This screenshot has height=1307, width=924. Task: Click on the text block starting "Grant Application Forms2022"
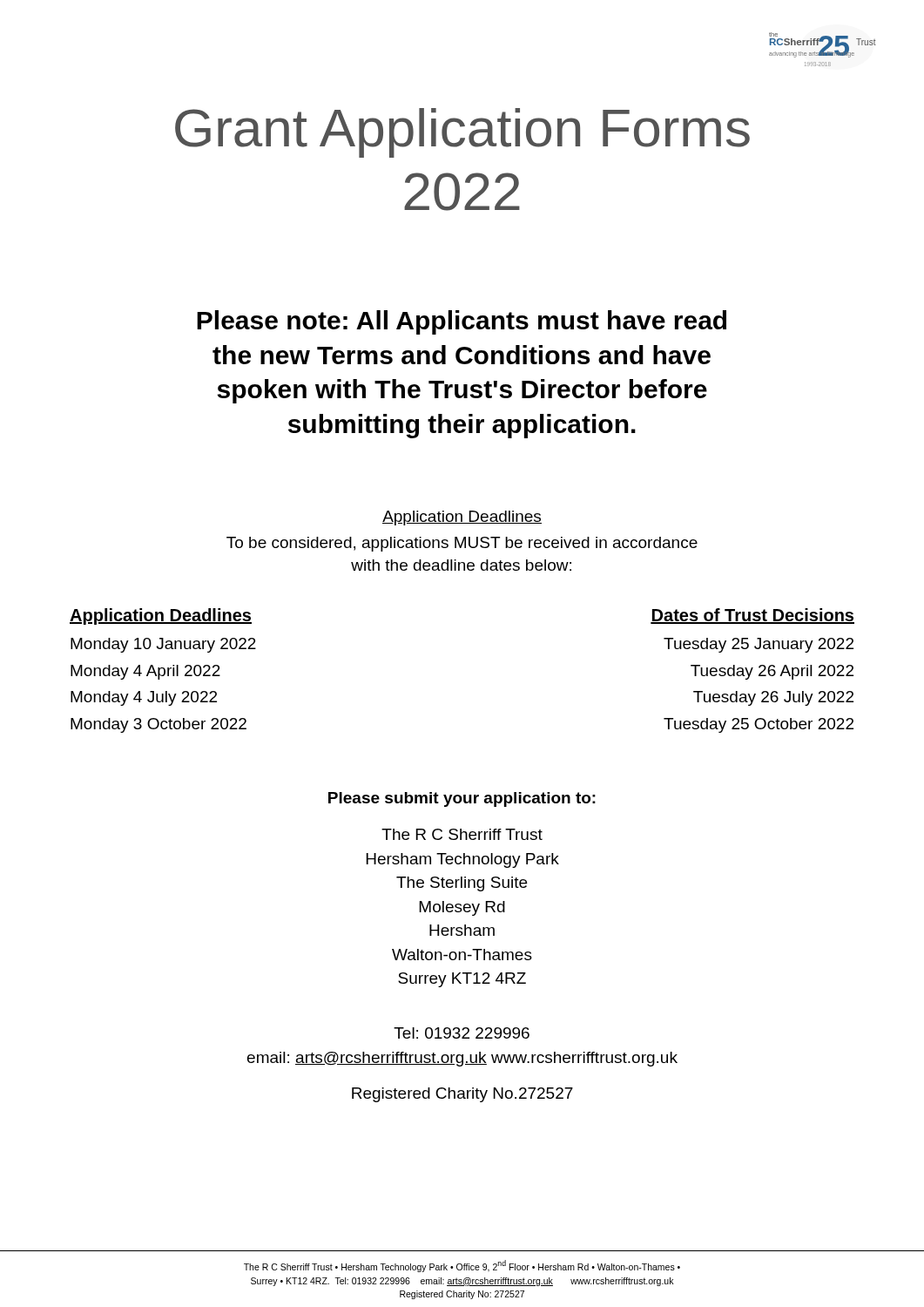[462, 160]
